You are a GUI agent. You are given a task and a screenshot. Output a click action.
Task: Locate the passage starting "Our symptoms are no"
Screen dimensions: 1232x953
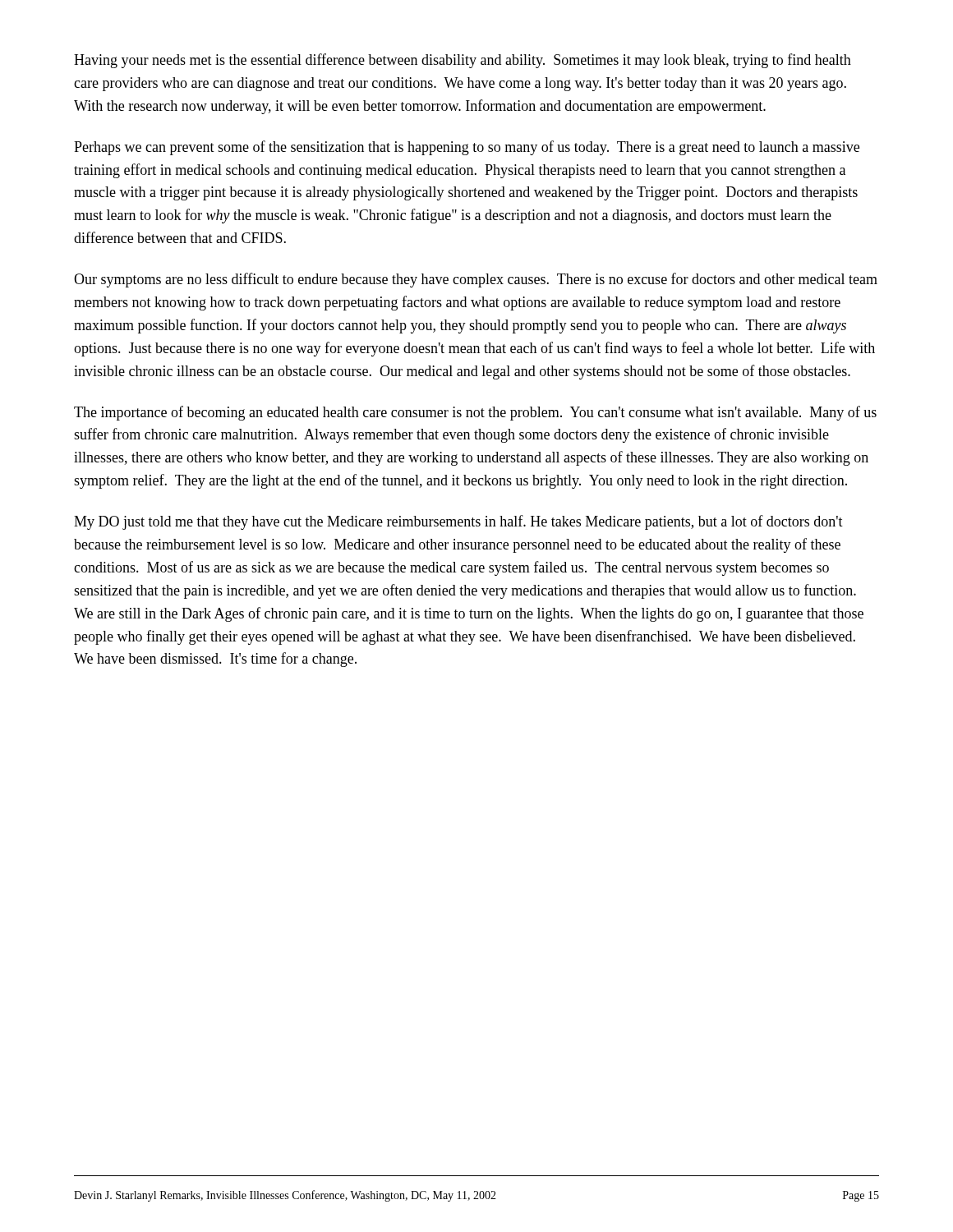(x=476, y=325)
